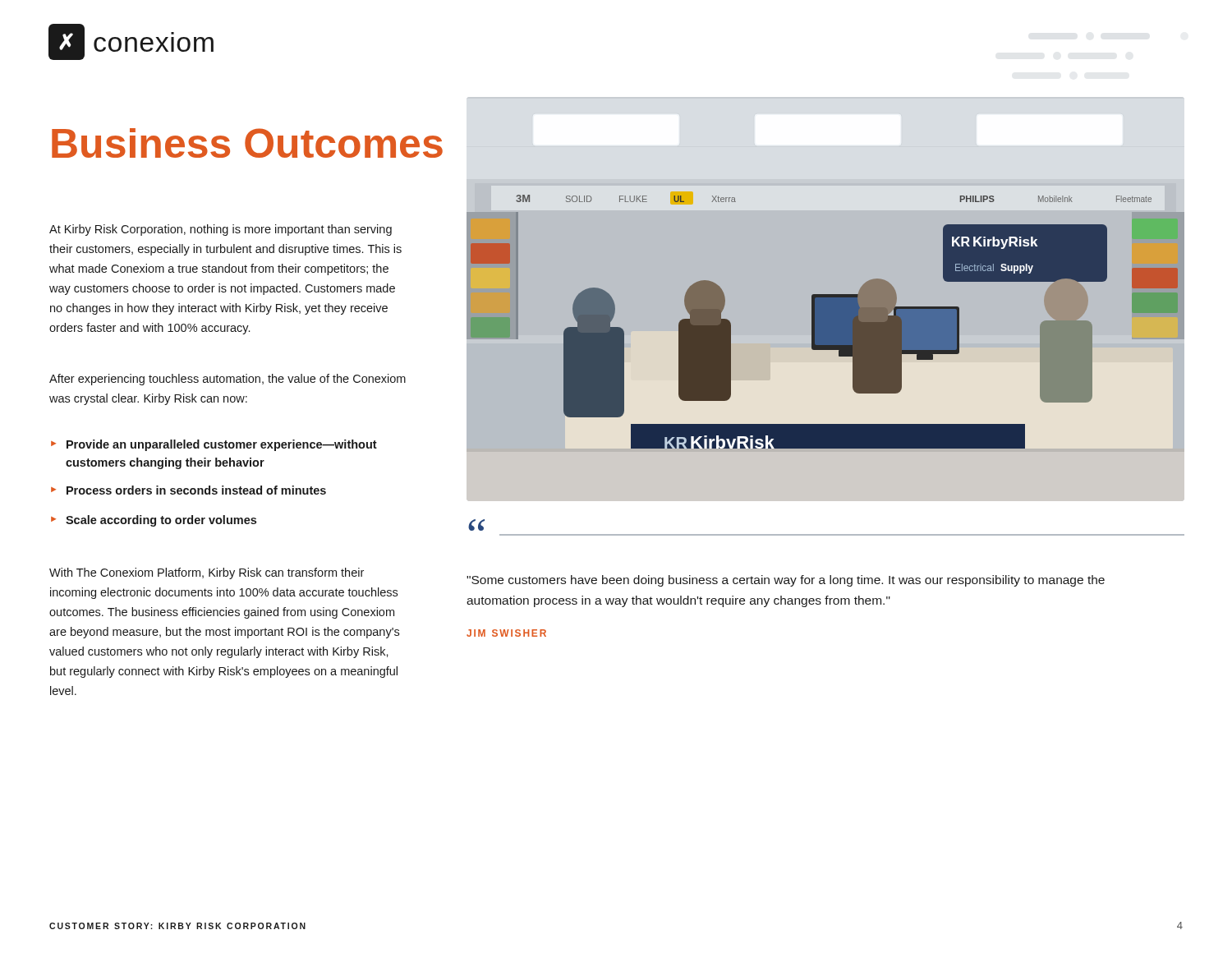The width and height of the screenshot is (1232, 953).
Task: Find the region starting "JIM SWISHER"
Action: (x=507, y=633)
